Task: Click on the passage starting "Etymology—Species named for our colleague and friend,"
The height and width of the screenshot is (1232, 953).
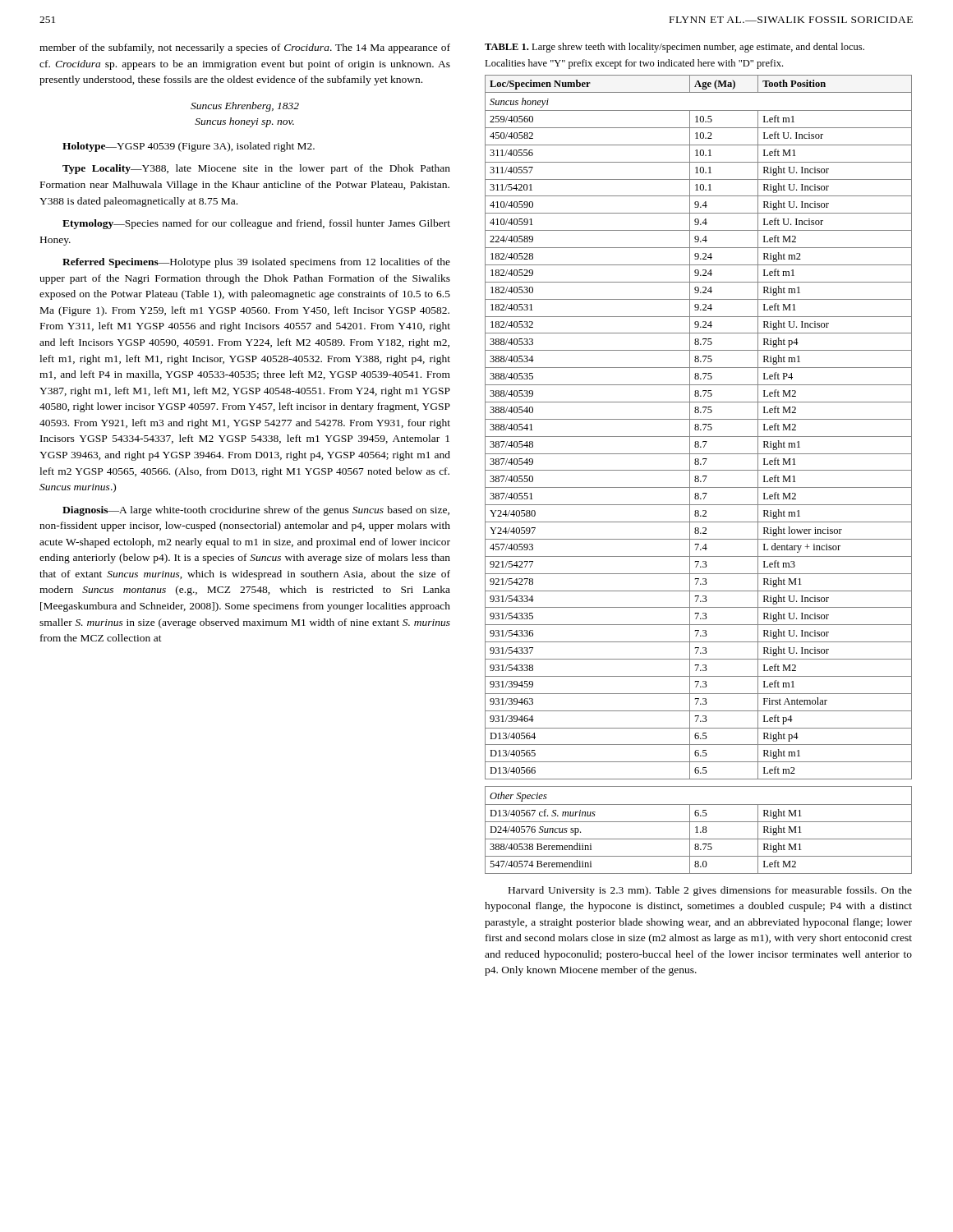Action: 245,231
